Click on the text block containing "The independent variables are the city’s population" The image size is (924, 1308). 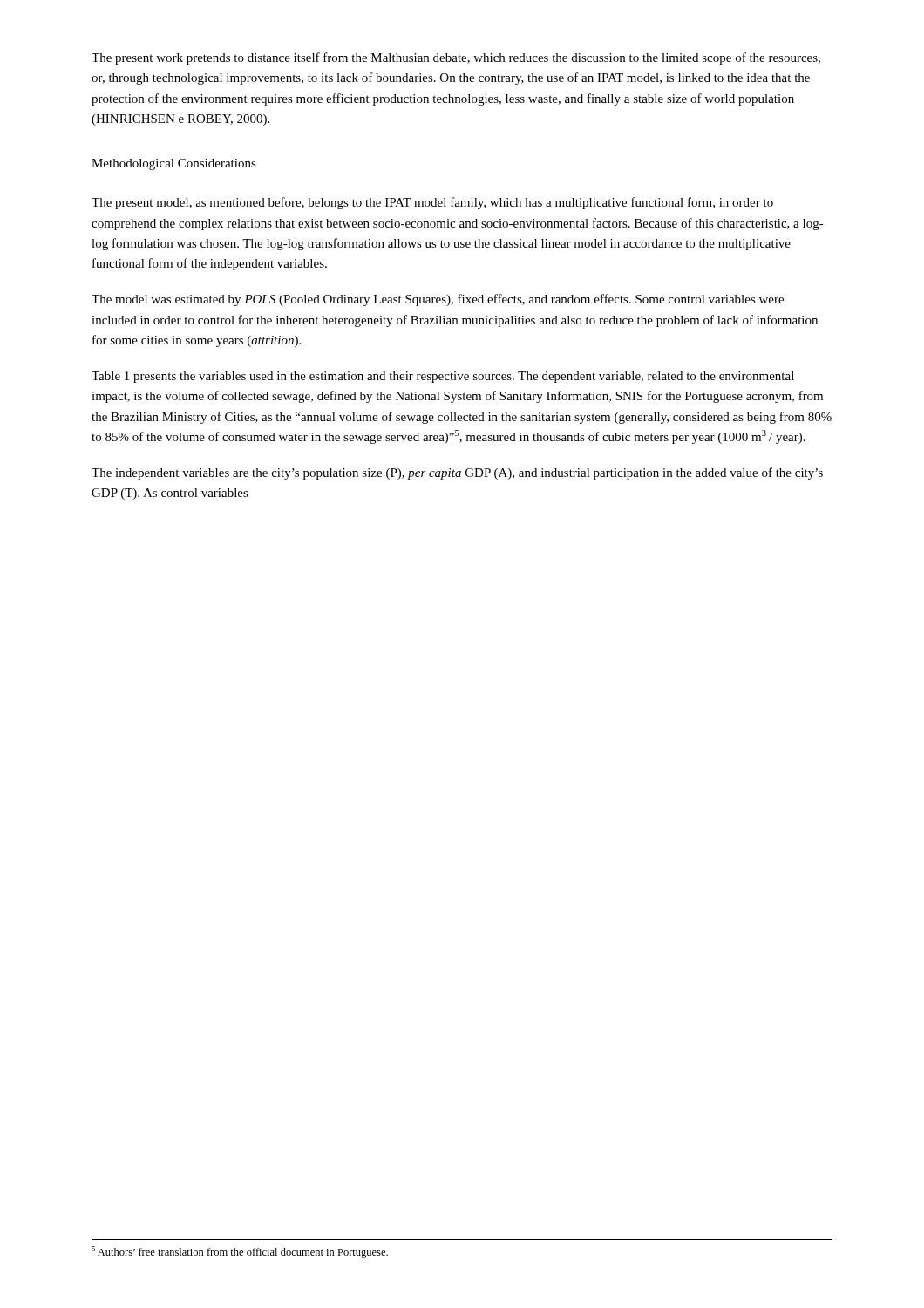[x=457, y=483]
